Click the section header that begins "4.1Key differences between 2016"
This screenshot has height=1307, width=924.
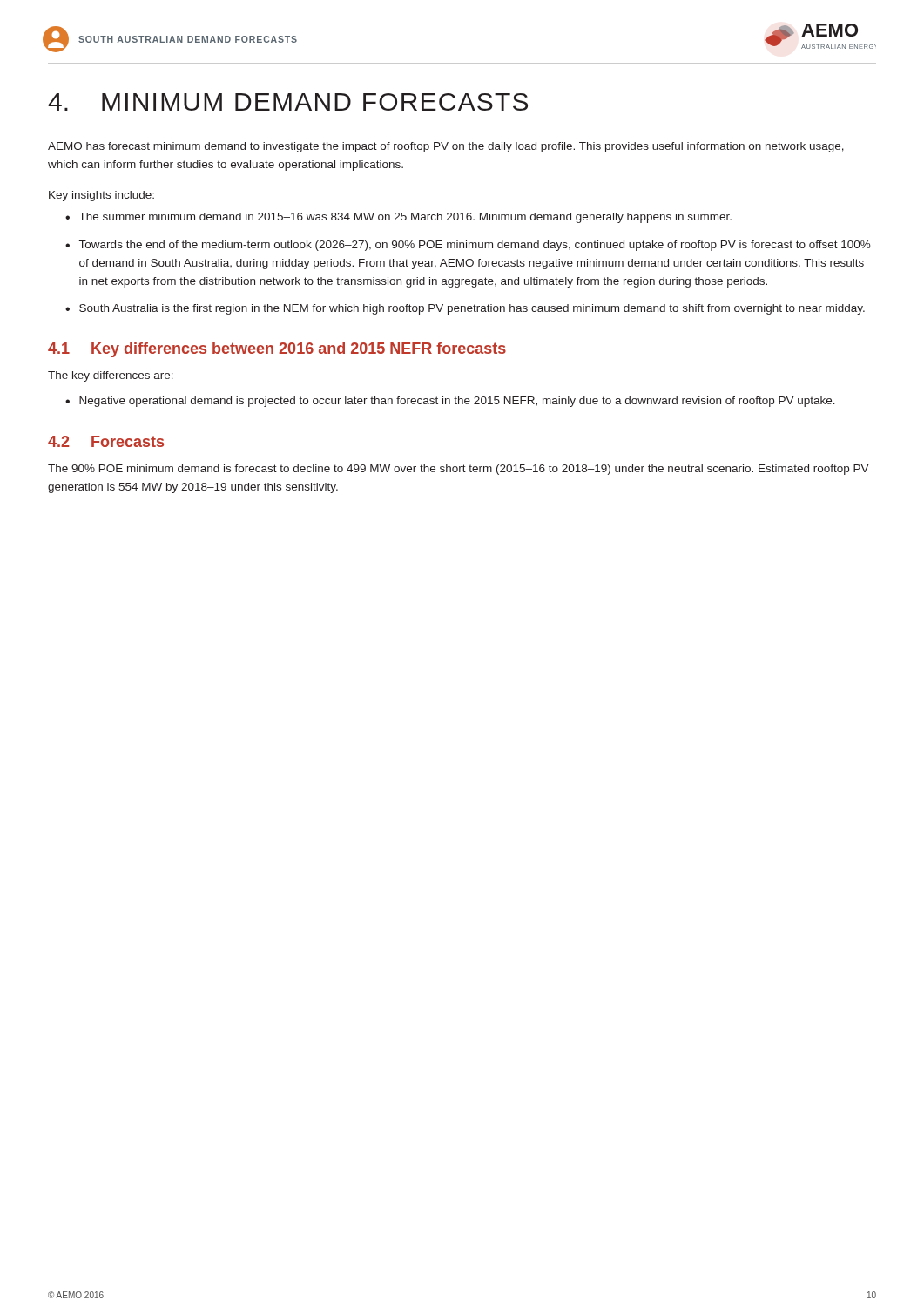[x=277, y=349]
